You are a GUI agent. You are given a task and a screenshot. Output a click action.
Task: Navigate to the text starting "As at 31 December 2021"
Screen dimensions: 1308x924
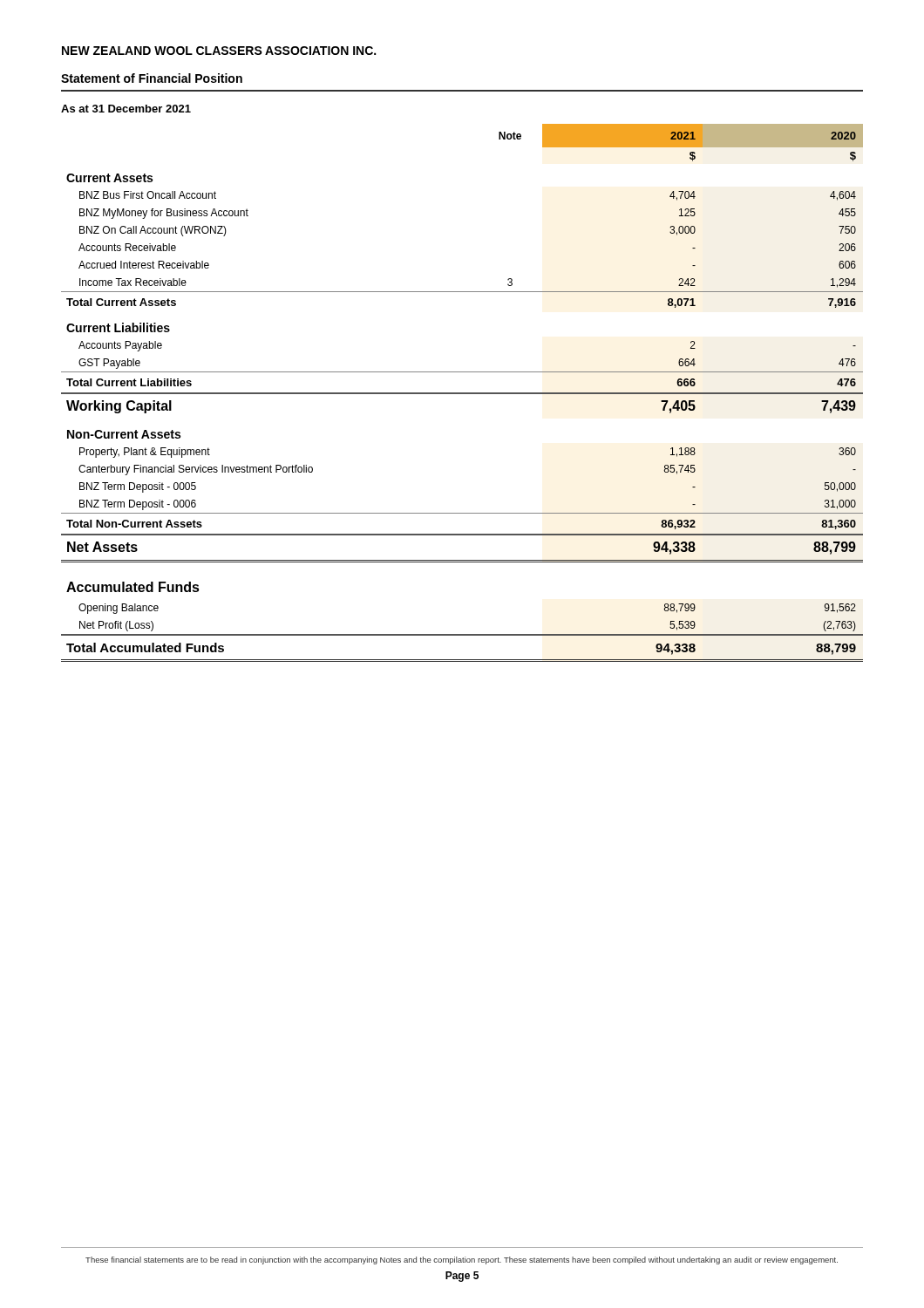[x=126, y=109]
